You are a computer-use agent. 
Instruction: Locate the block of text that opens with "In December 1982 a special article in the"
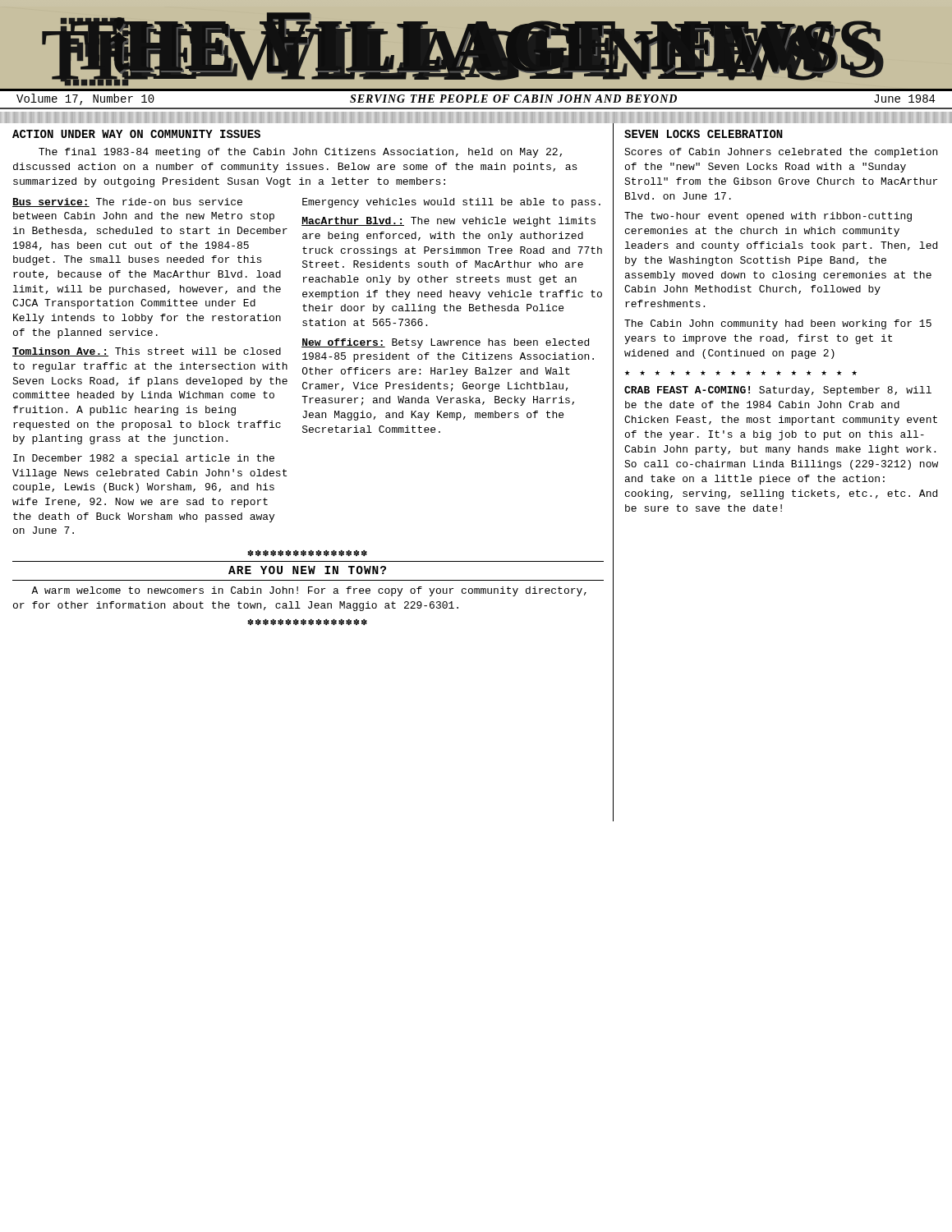(x=150, y=495)
